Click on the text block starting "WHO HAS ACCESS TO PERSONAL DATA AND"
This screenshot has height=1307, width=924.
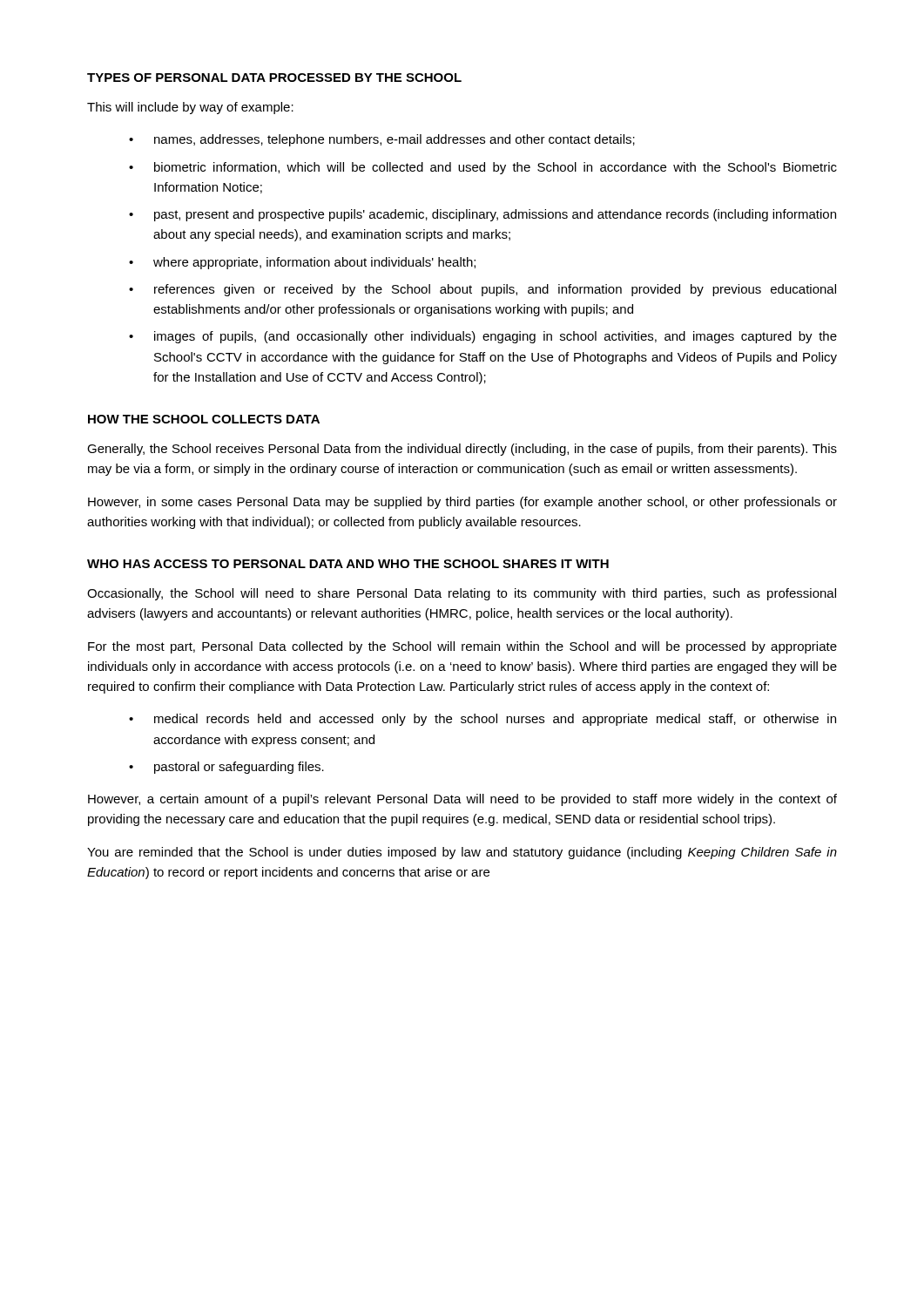pyautogui.click(x=348, y=563)
